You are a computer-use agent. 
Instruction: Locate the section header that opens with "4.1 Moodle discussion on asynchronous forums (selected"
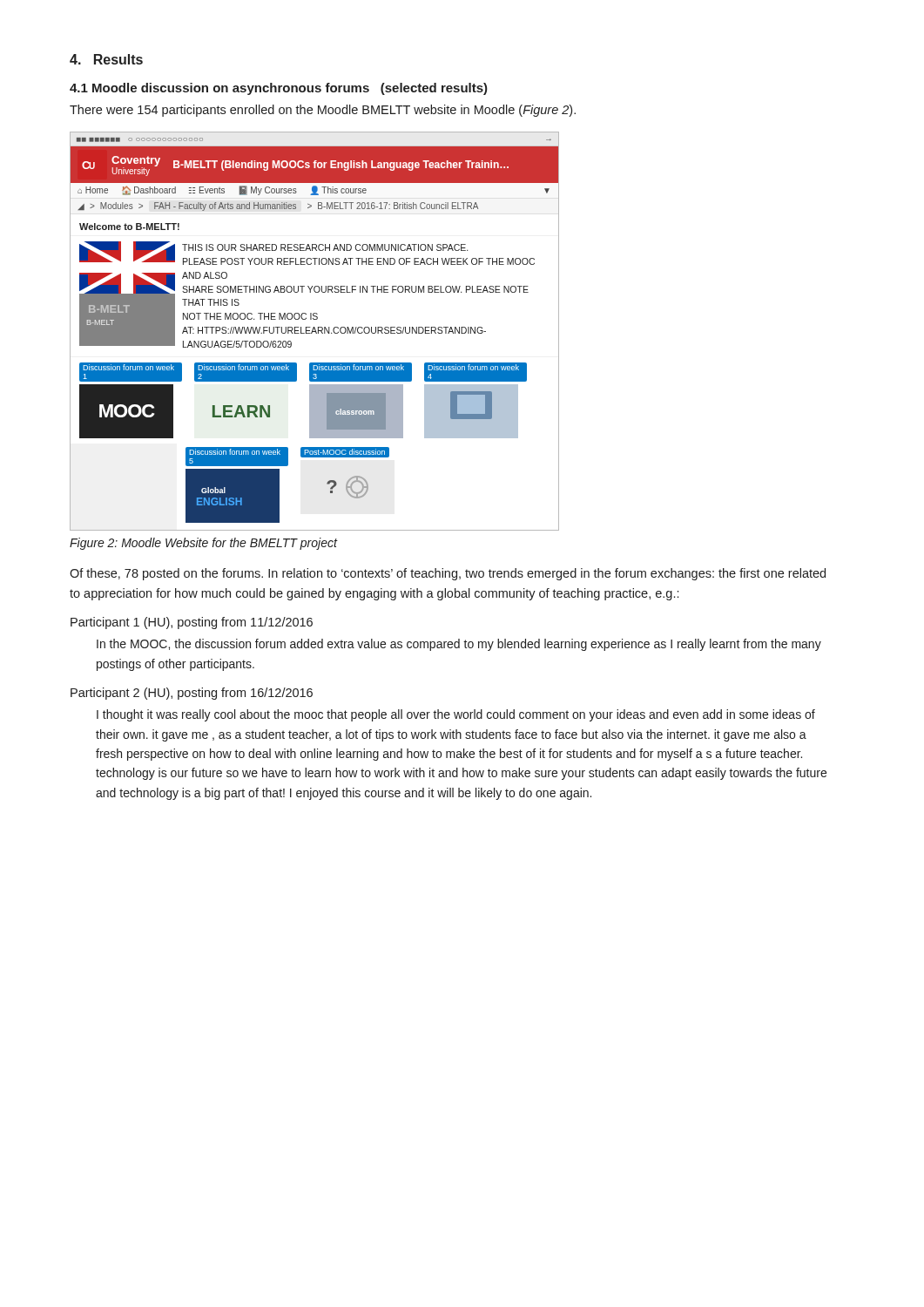pyautogui.click(x=279, y=88)
